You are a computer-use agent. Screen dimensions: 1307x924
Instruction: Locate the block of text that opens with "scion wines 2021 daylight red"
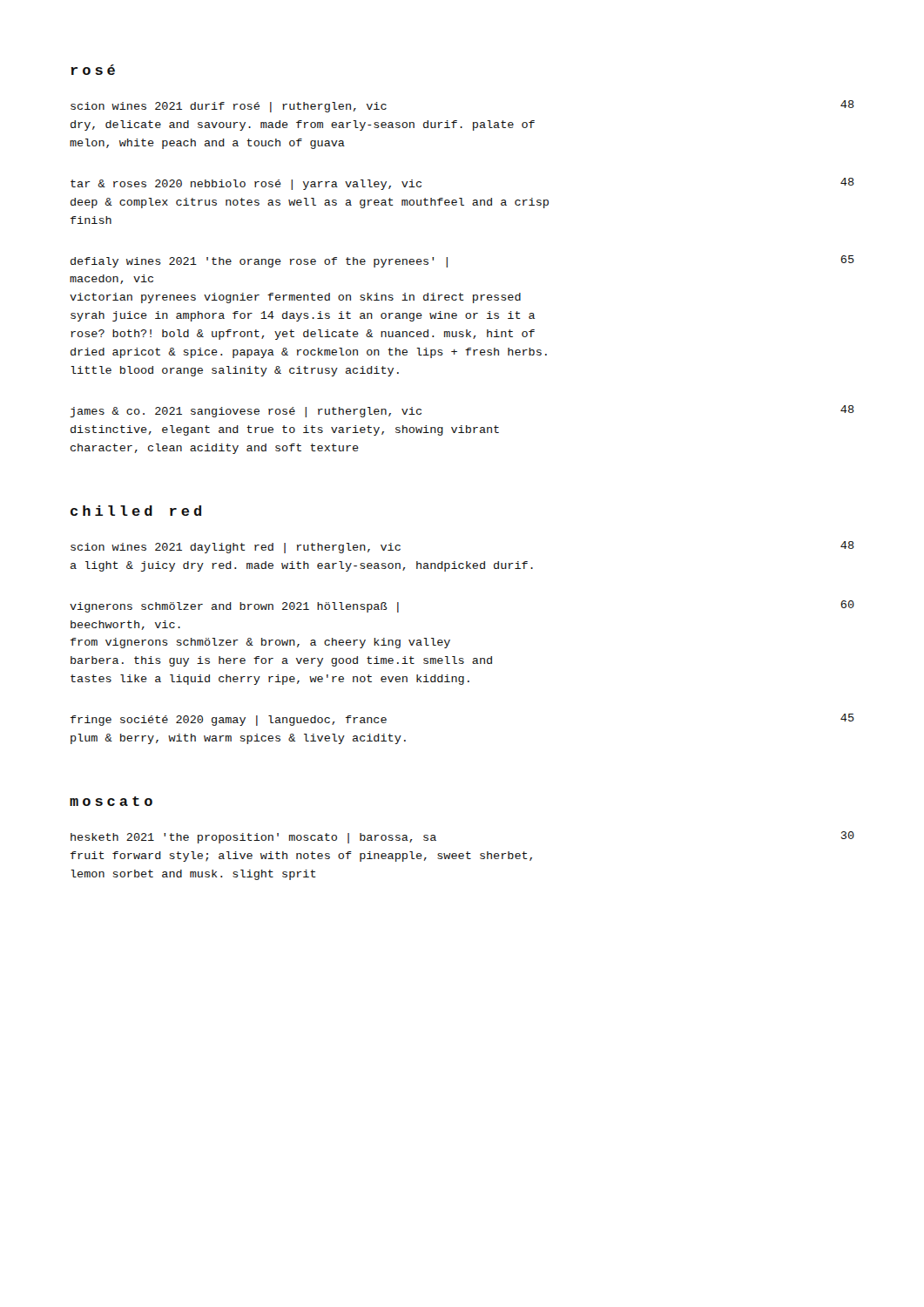tap(462, 557)
